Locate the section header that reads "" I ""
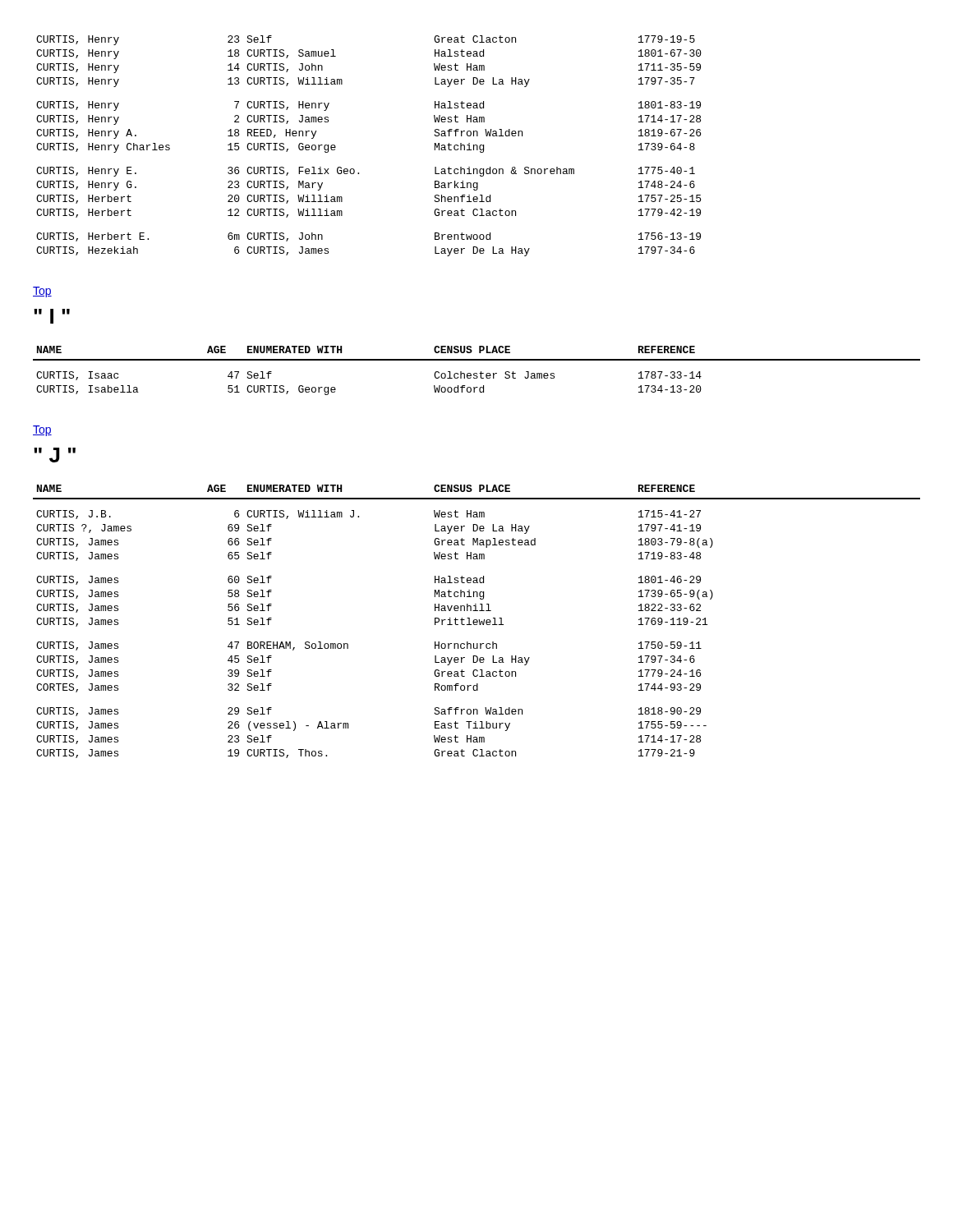The image size is (953, 1232). click(x=52, y=316)
